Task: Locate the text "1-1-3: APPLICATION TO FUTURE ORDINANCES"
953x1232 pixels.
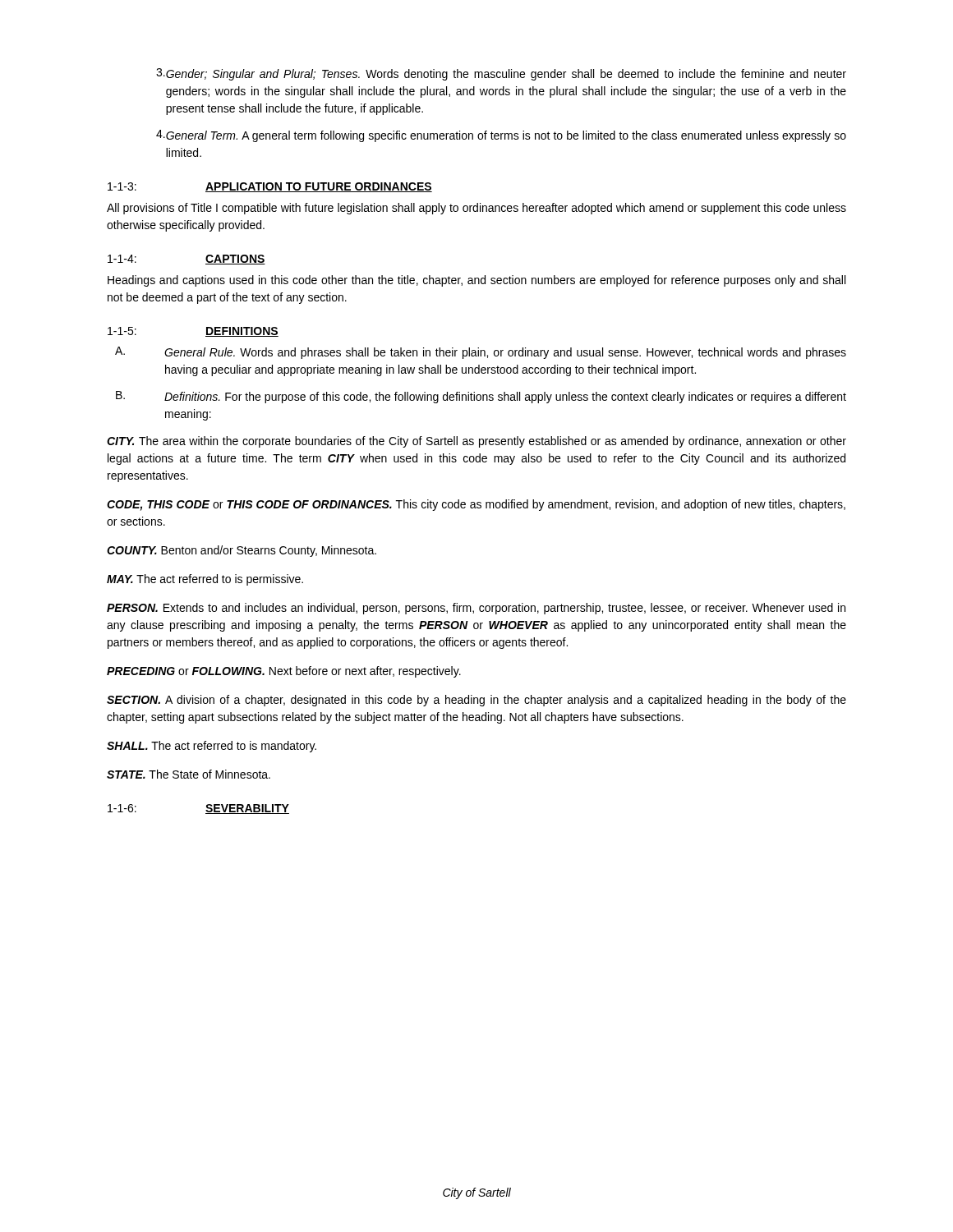Action: [269, 186]
